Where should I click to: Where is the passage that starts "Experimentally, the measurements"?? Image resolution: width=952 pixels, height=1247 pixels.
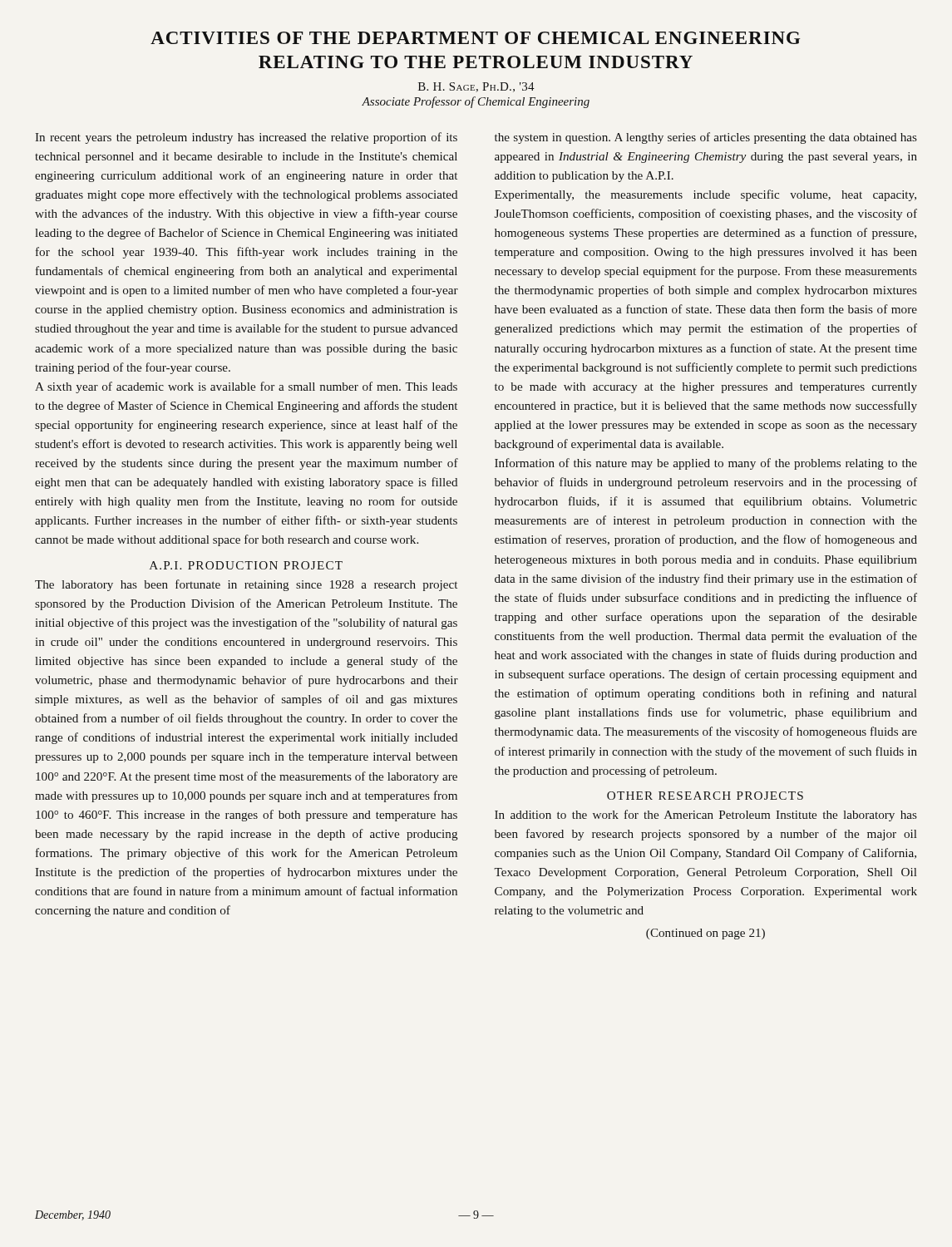(x=706, y=319)
